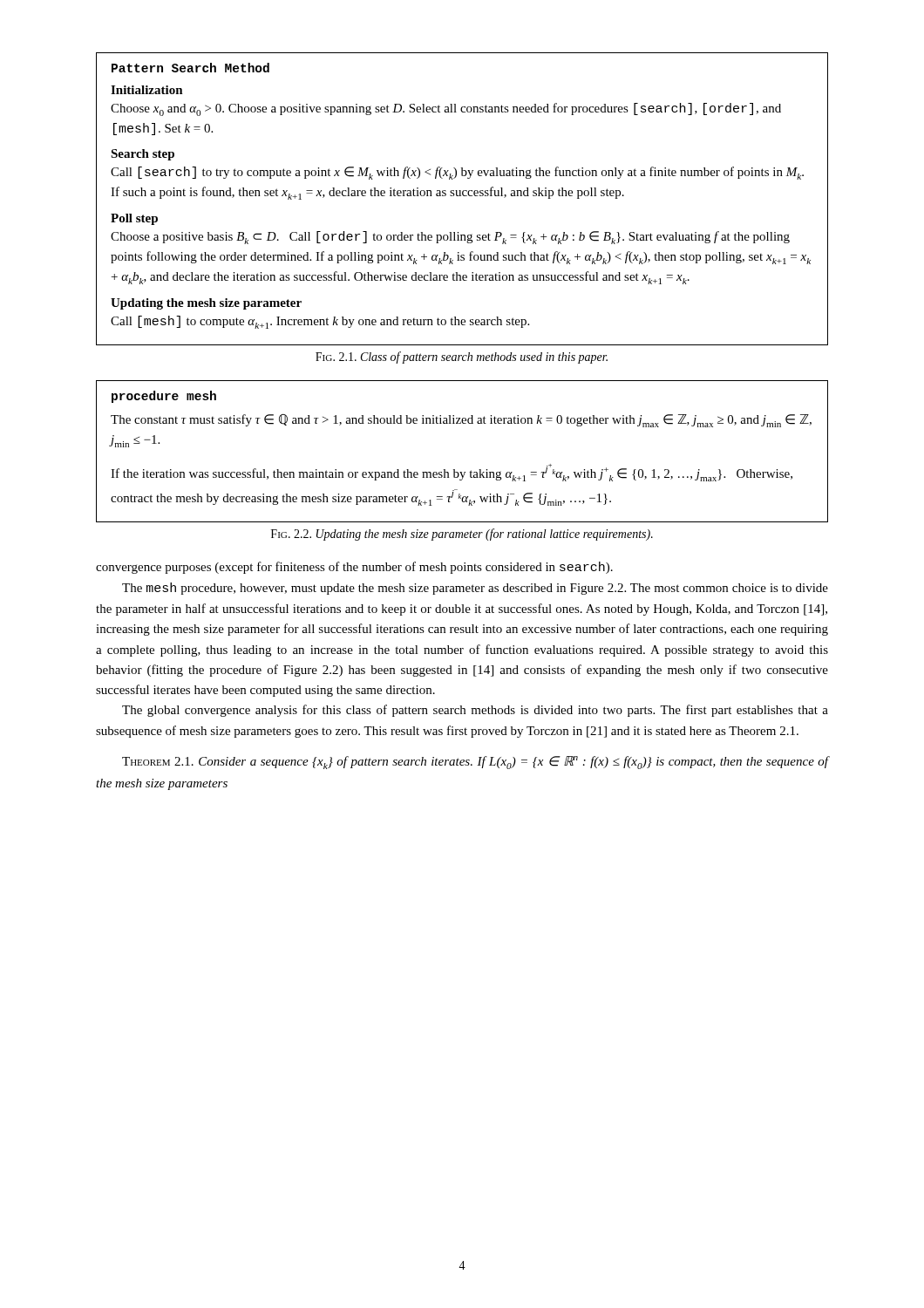Click the caption that begins "FIG. 2.1. Class of pattern search methods used"
Viewport: 924px width, 1308px height.
pos(462,357)
